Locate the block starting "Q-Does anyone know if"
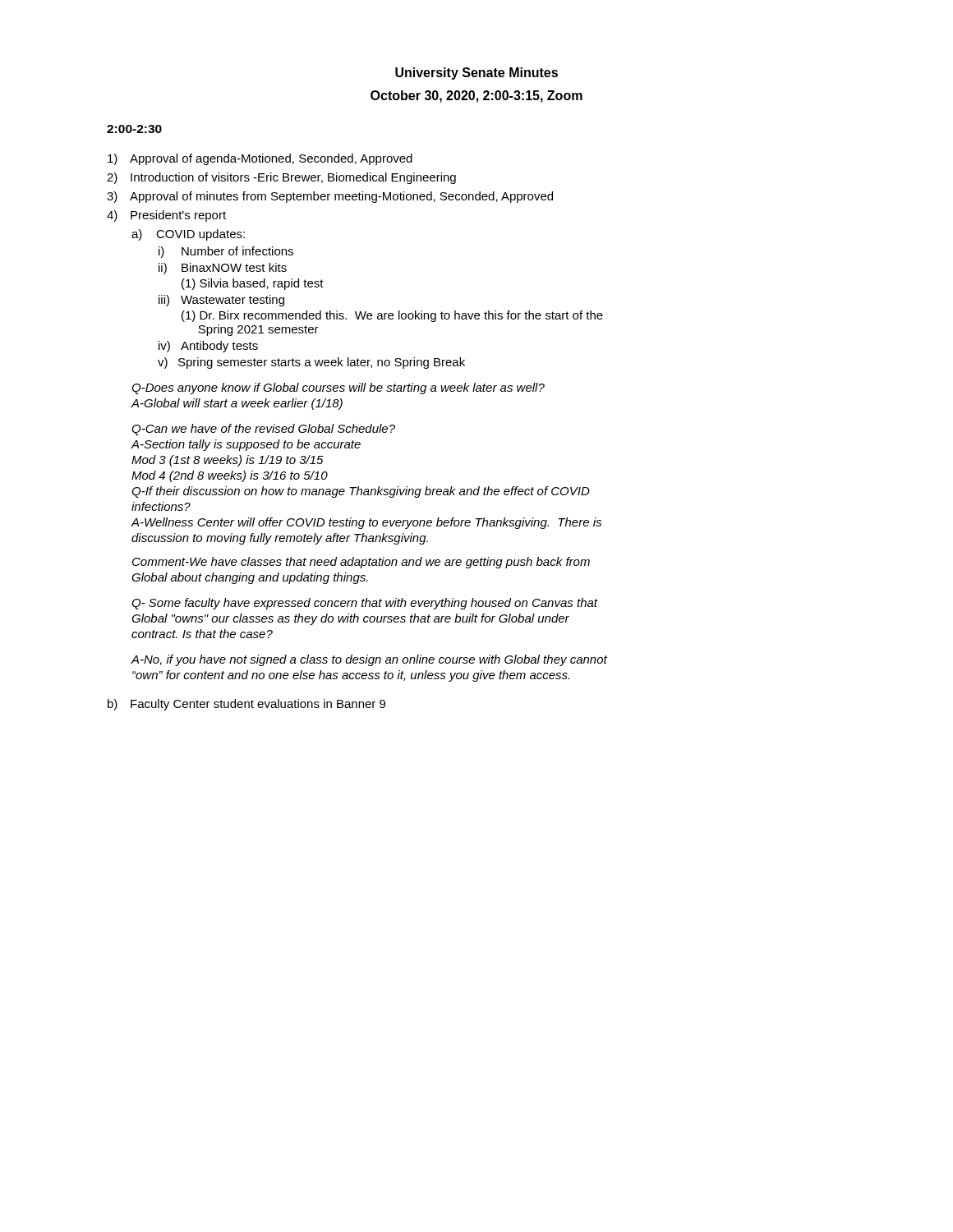This screenshot has height=1232, width=953. [489, 395]
